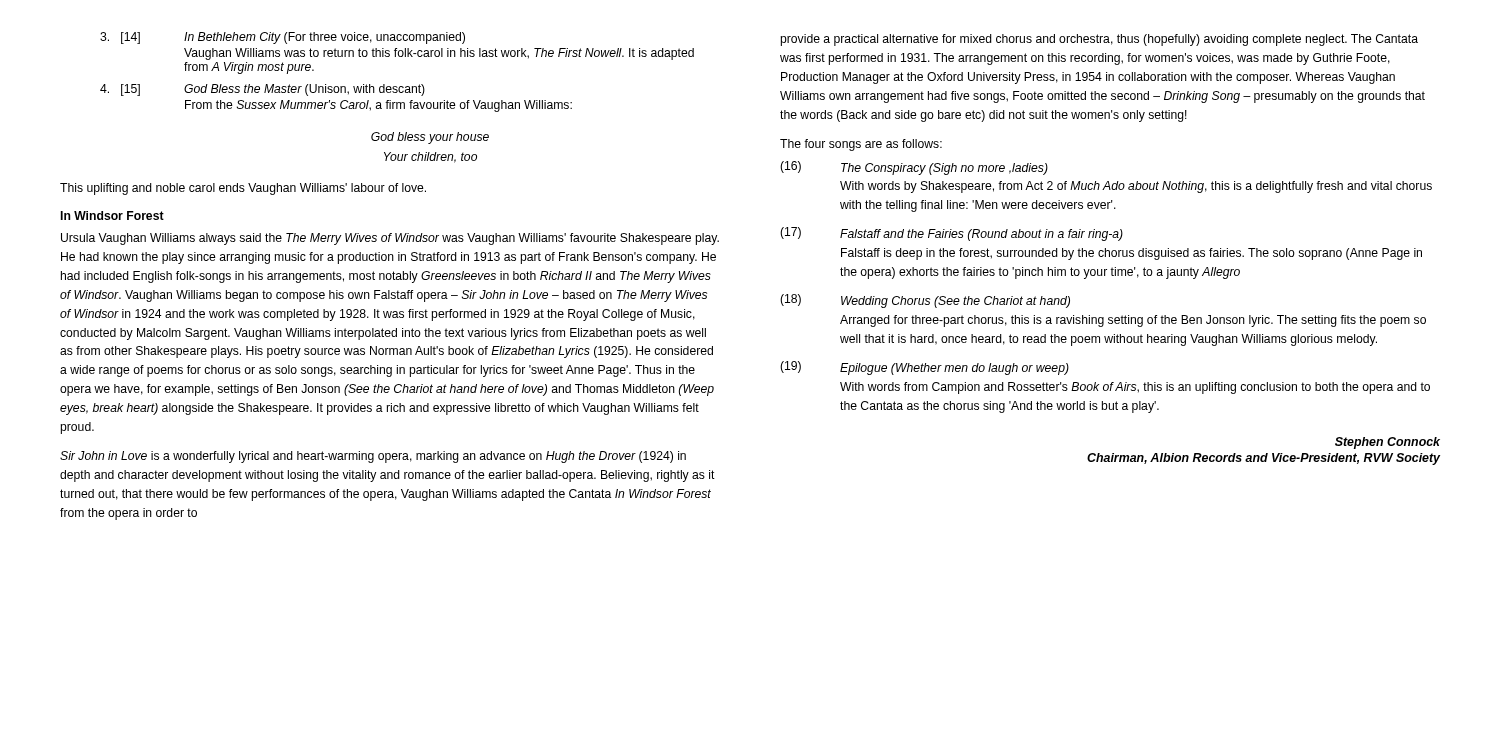Find the text block with the text "This uplifting and"
This screenshot has height=744, width=1500.
pyautogui.click(x=244, y=188)
